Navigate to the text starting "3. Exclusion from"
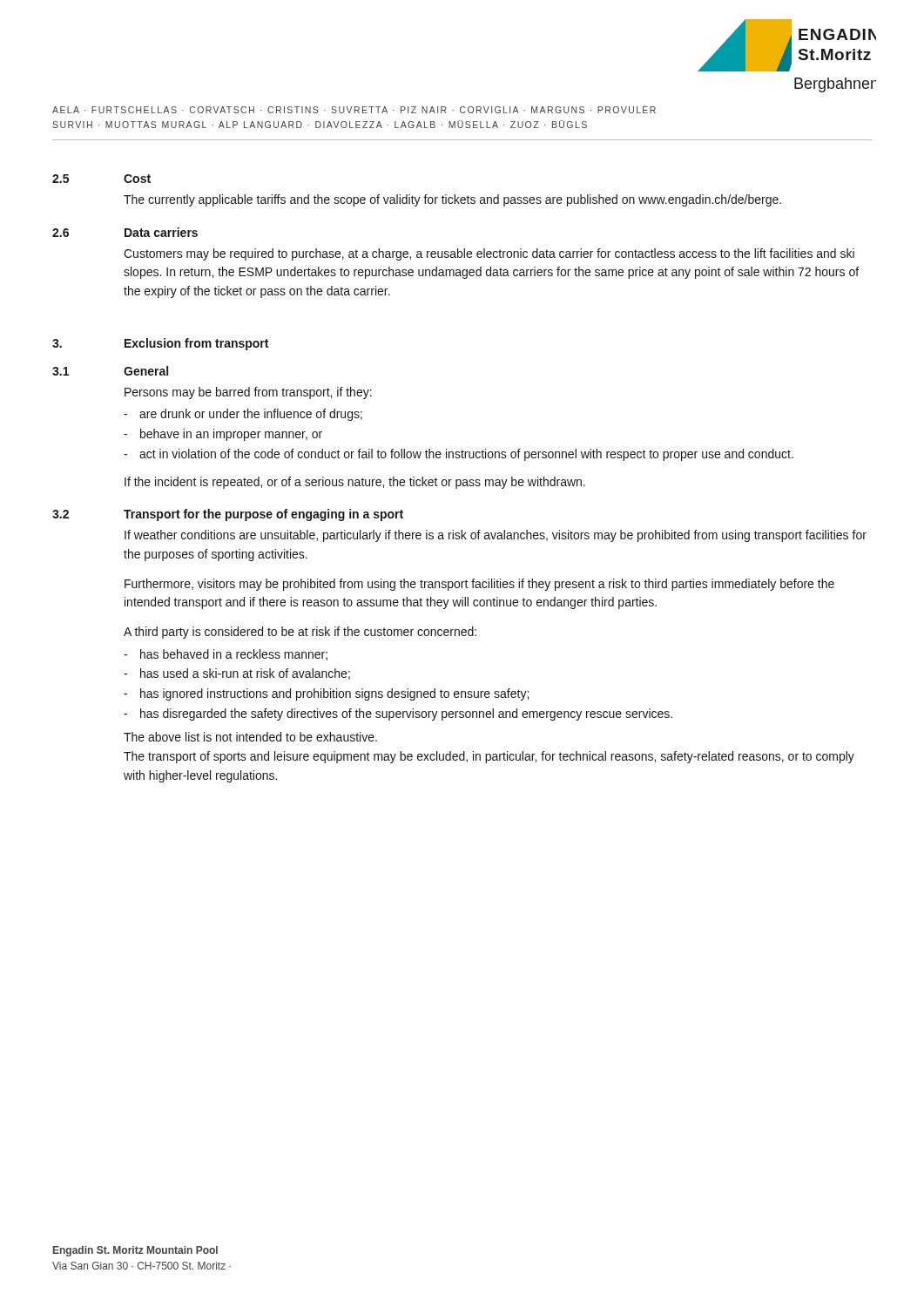The height and width of the screenshot is (1307, 924). pyautogui.click(x=160, y=343)
